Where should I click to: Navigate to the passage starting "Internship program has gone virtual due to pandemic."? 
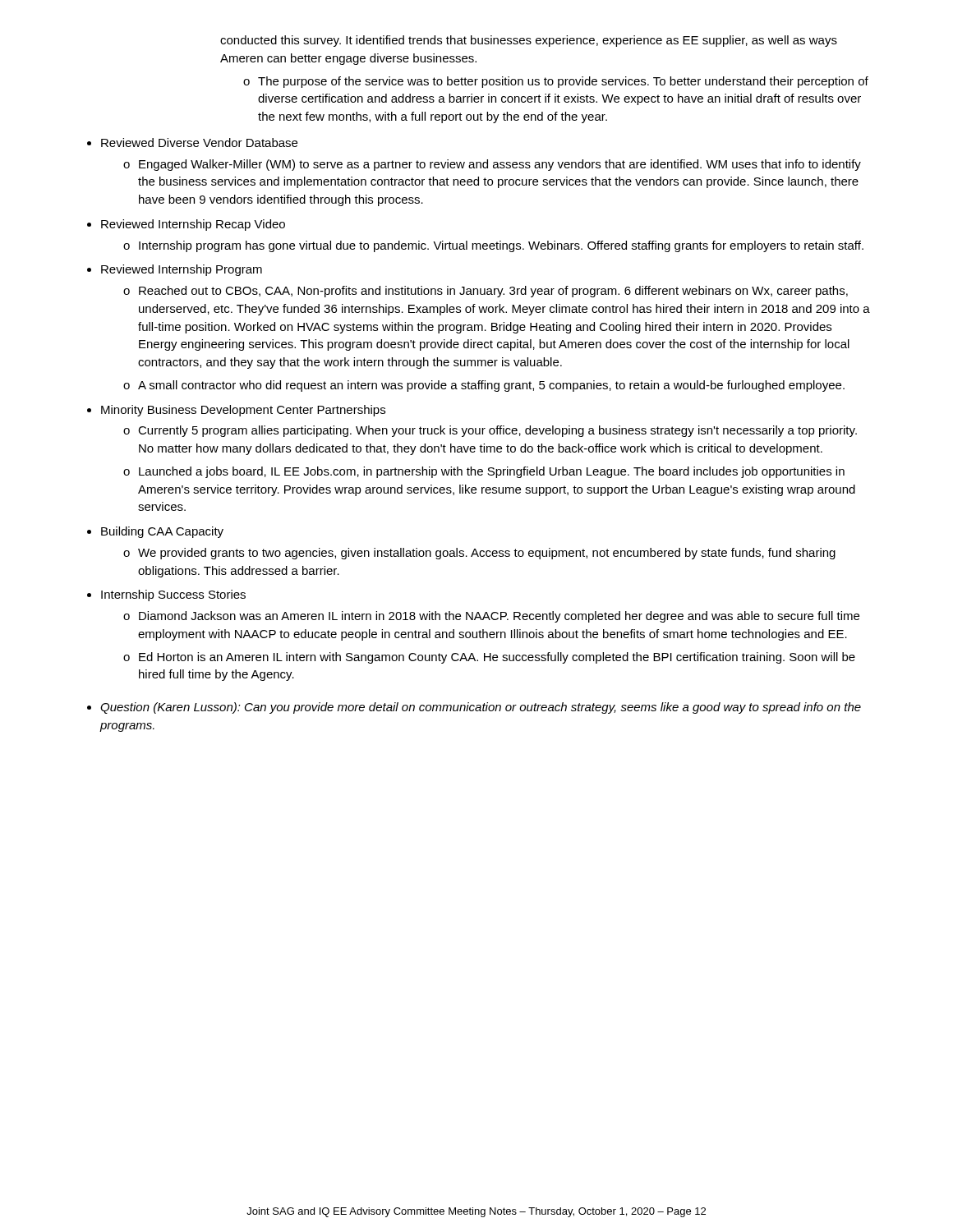pos(501,245)
